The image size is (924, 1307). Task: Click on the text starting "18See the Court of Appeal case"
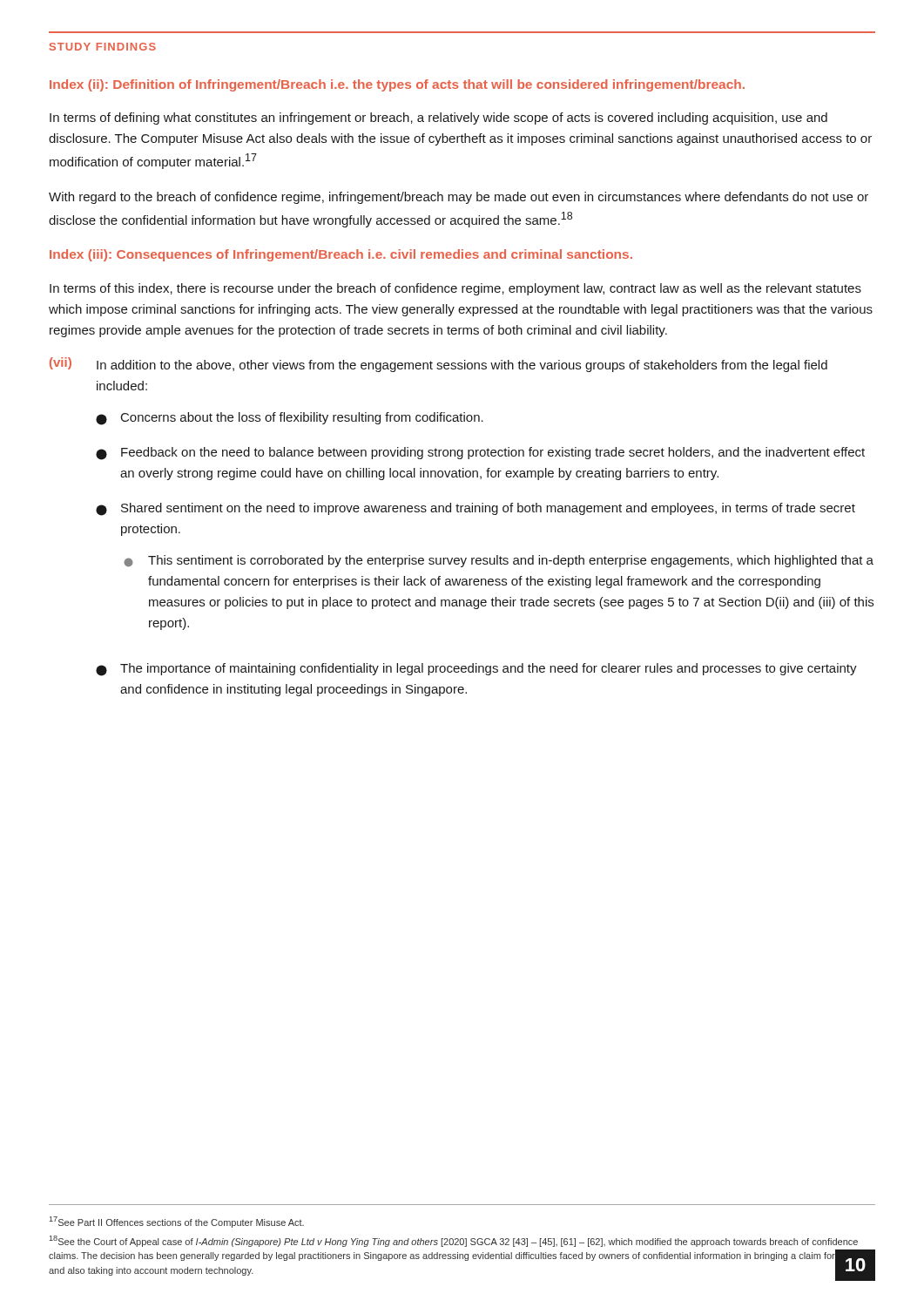(x=459, y=1254)
